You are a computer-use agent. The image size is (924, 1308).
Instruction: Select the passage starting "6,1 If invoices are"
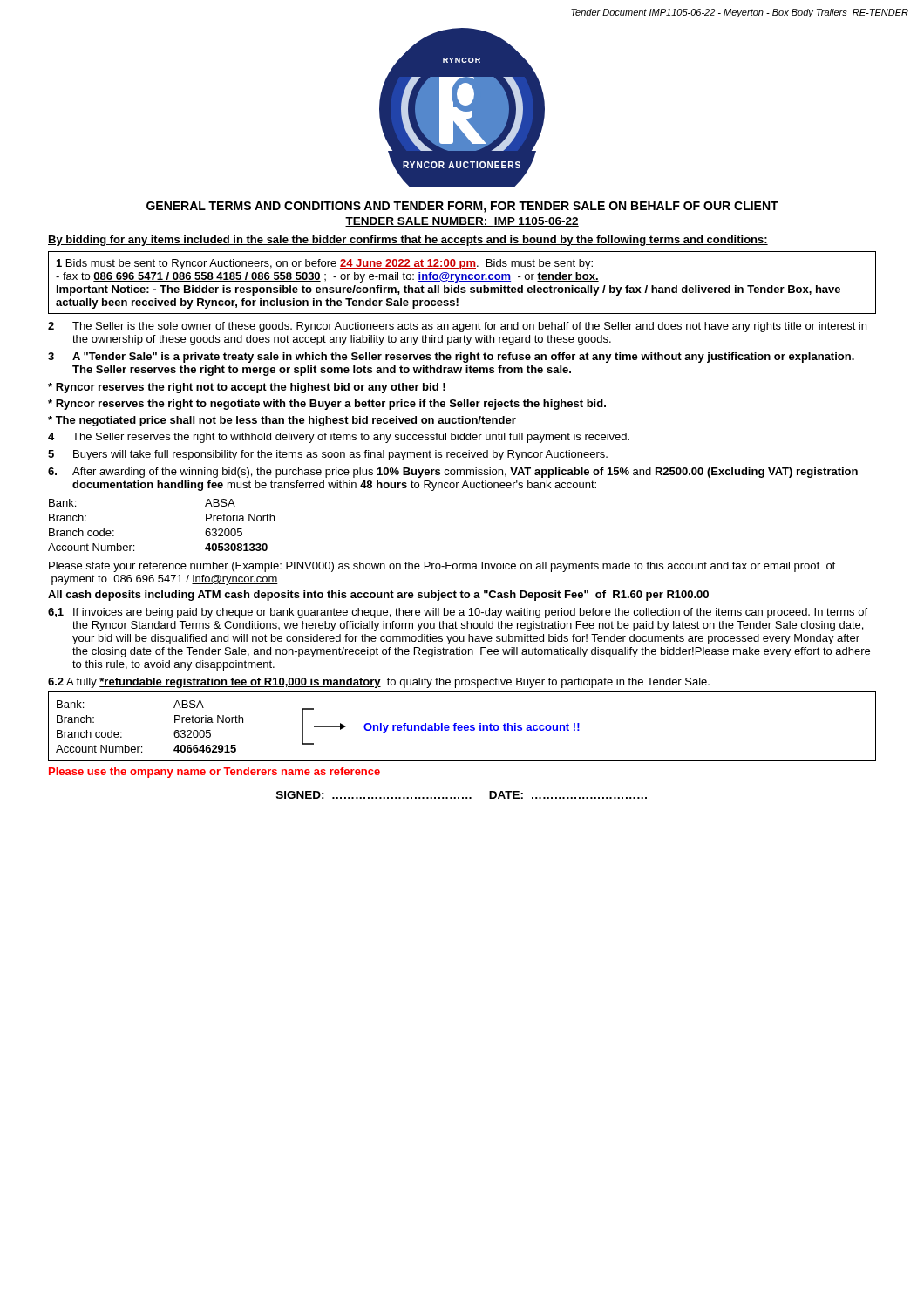(462, 638)
